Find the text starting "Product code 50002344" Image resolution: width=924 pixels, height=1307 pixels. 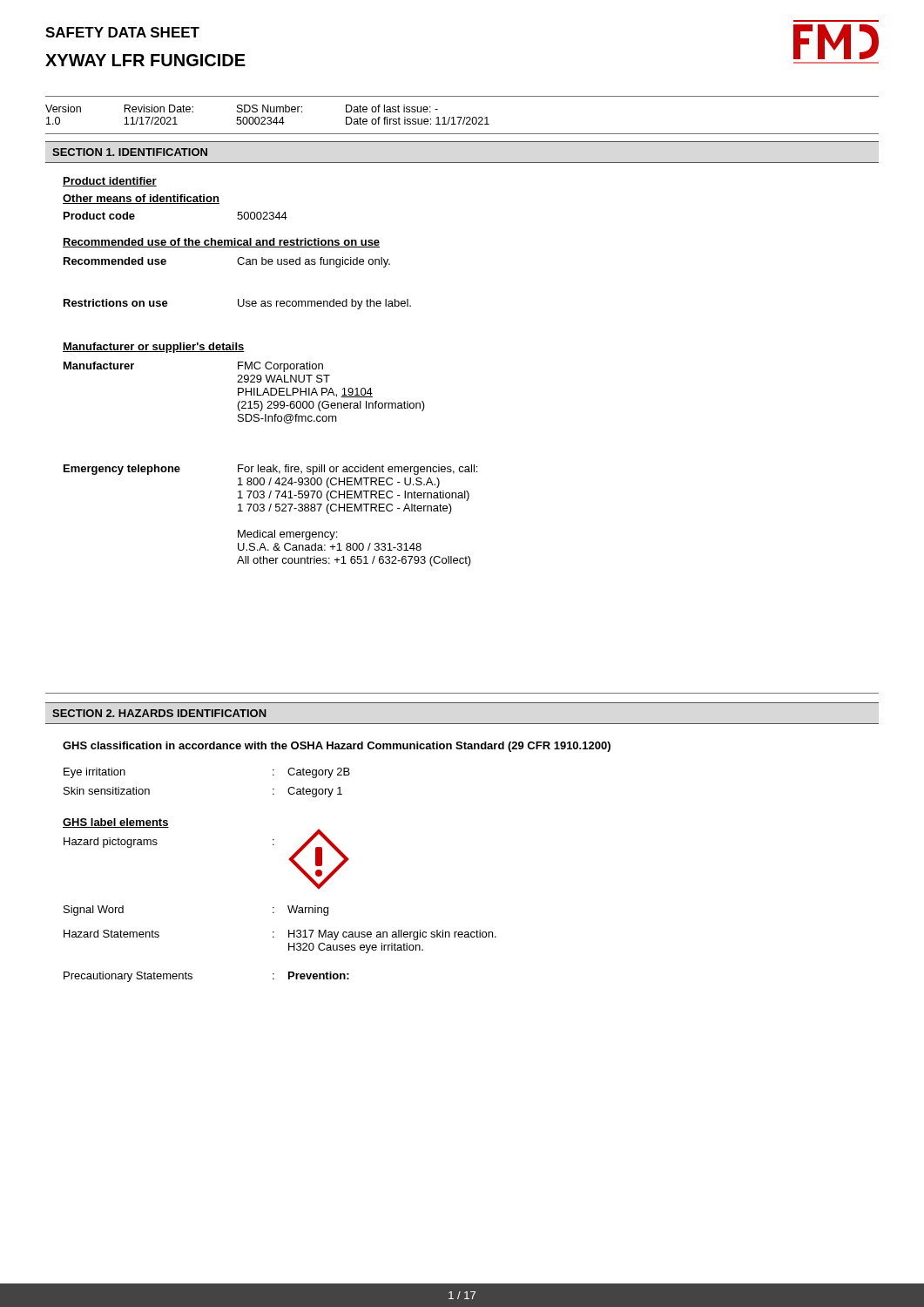[x=98, y=215]
